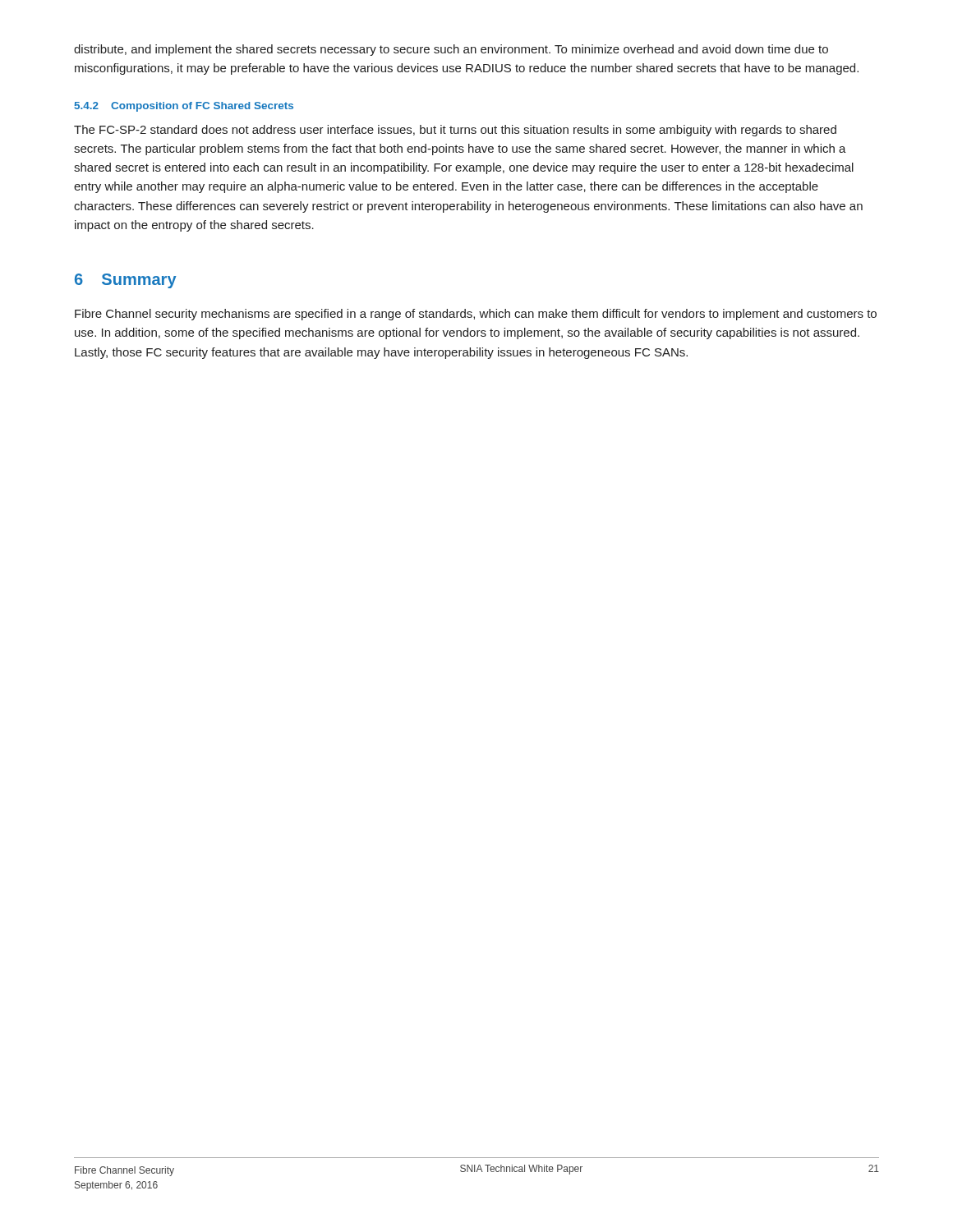Select the passage starting "The FC-SP-2 standard"
953x1232 pixels.
[x=468, y=177]
